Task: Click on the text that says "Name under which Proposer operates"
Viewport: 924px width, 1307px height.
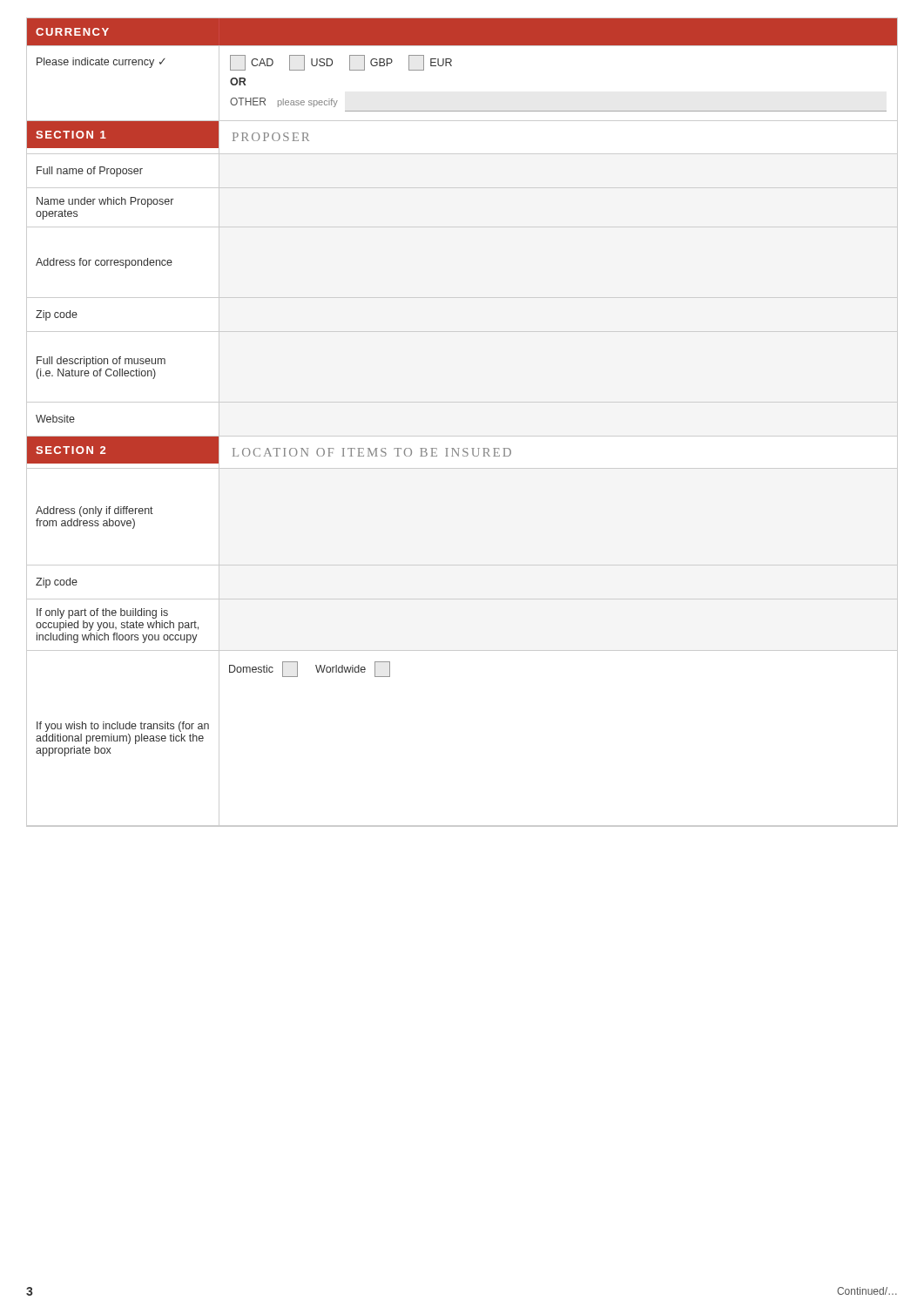Action: click(105, 202)
